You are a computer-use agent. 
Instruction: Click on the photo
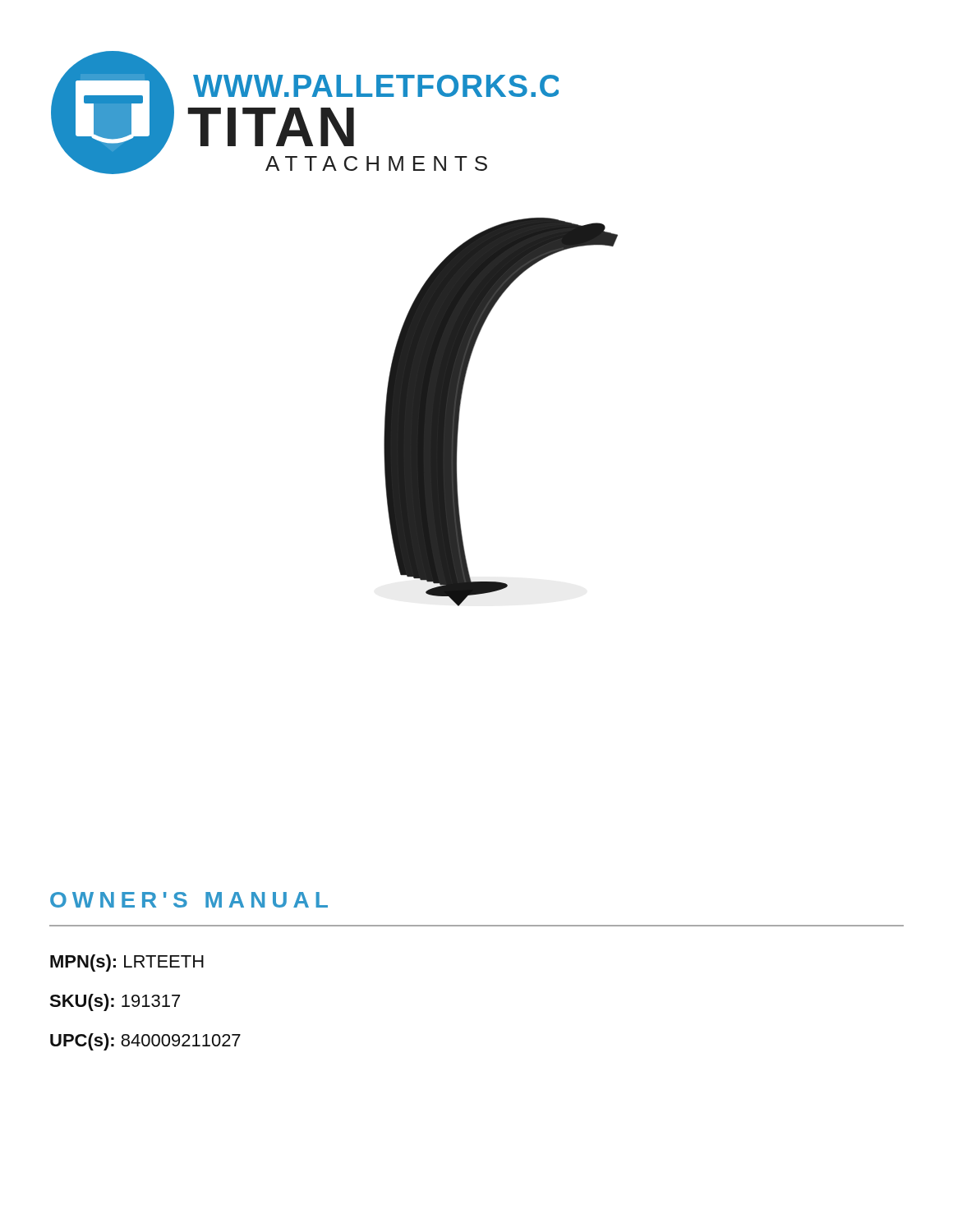(x=476, y=402)
